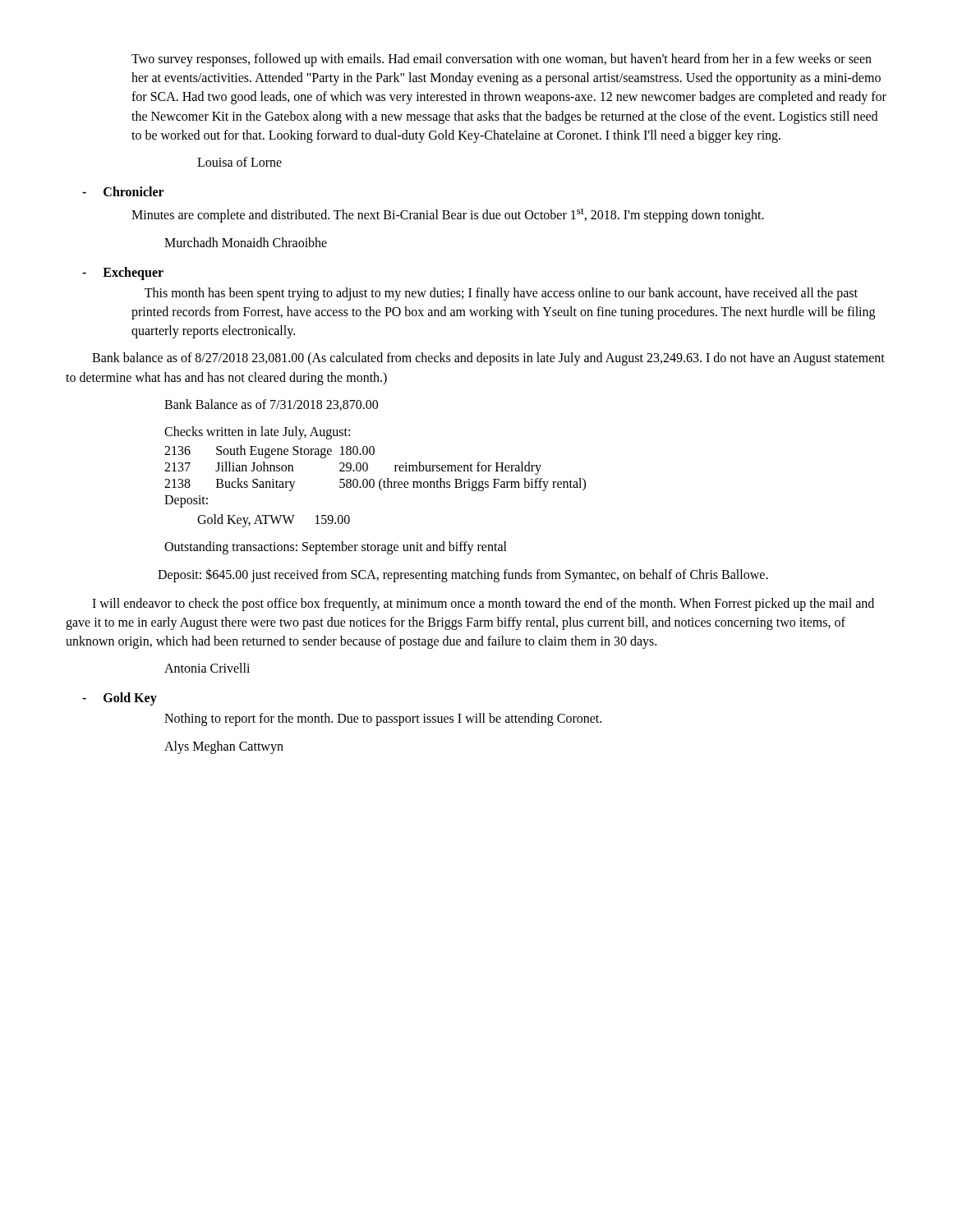This screenshot has height=1232, width=953.
Task: Select the text containing "Alys Meghan Cattwyn"
Action: 224,746
